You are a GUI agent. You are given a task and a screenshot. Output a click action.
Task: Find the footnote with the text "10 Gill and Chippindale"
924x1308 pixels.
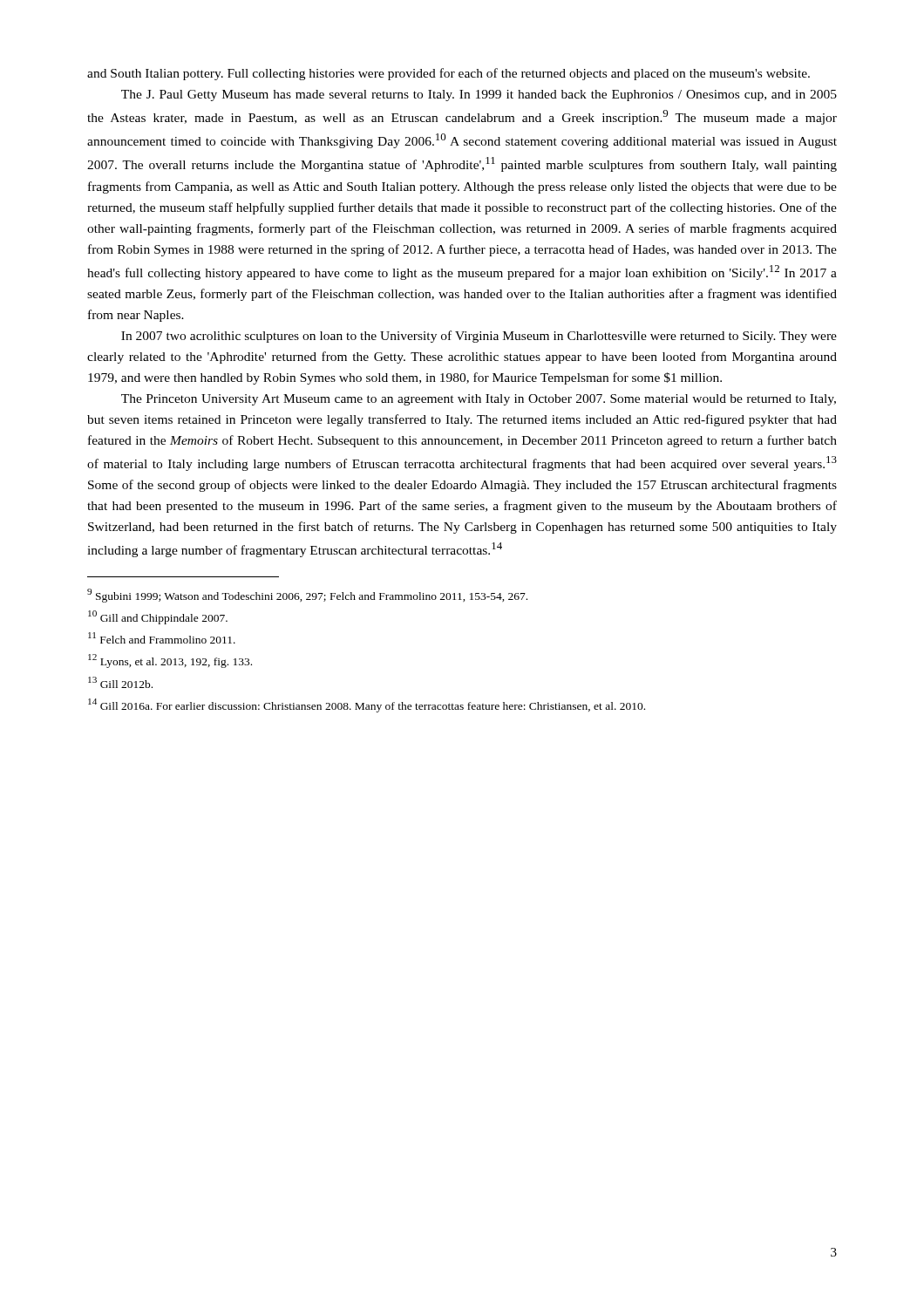pyautogui.click(x=158, y=616)
